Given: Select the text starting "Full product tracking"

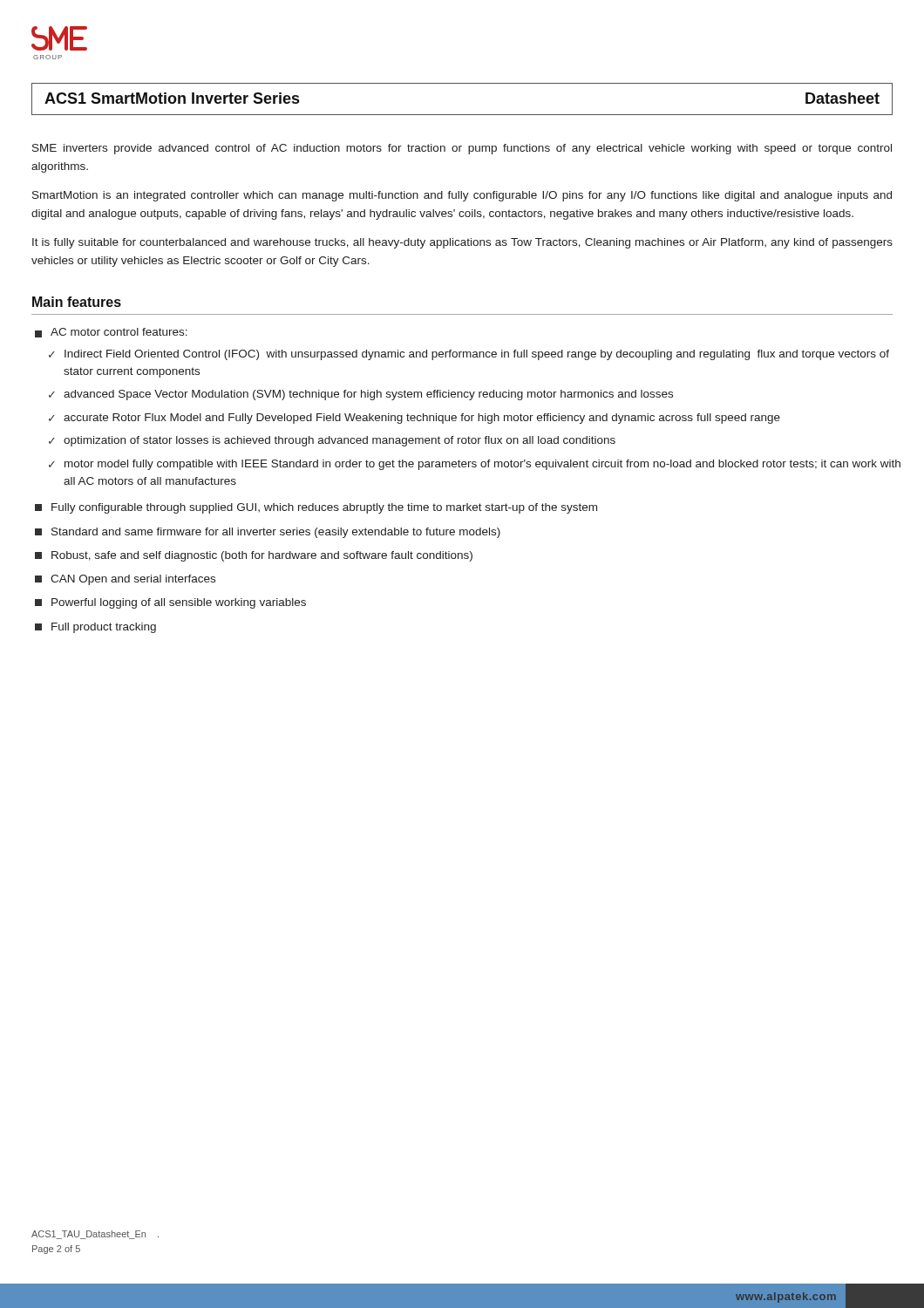Looking at the screenshot, I should [x=95, y=628].
